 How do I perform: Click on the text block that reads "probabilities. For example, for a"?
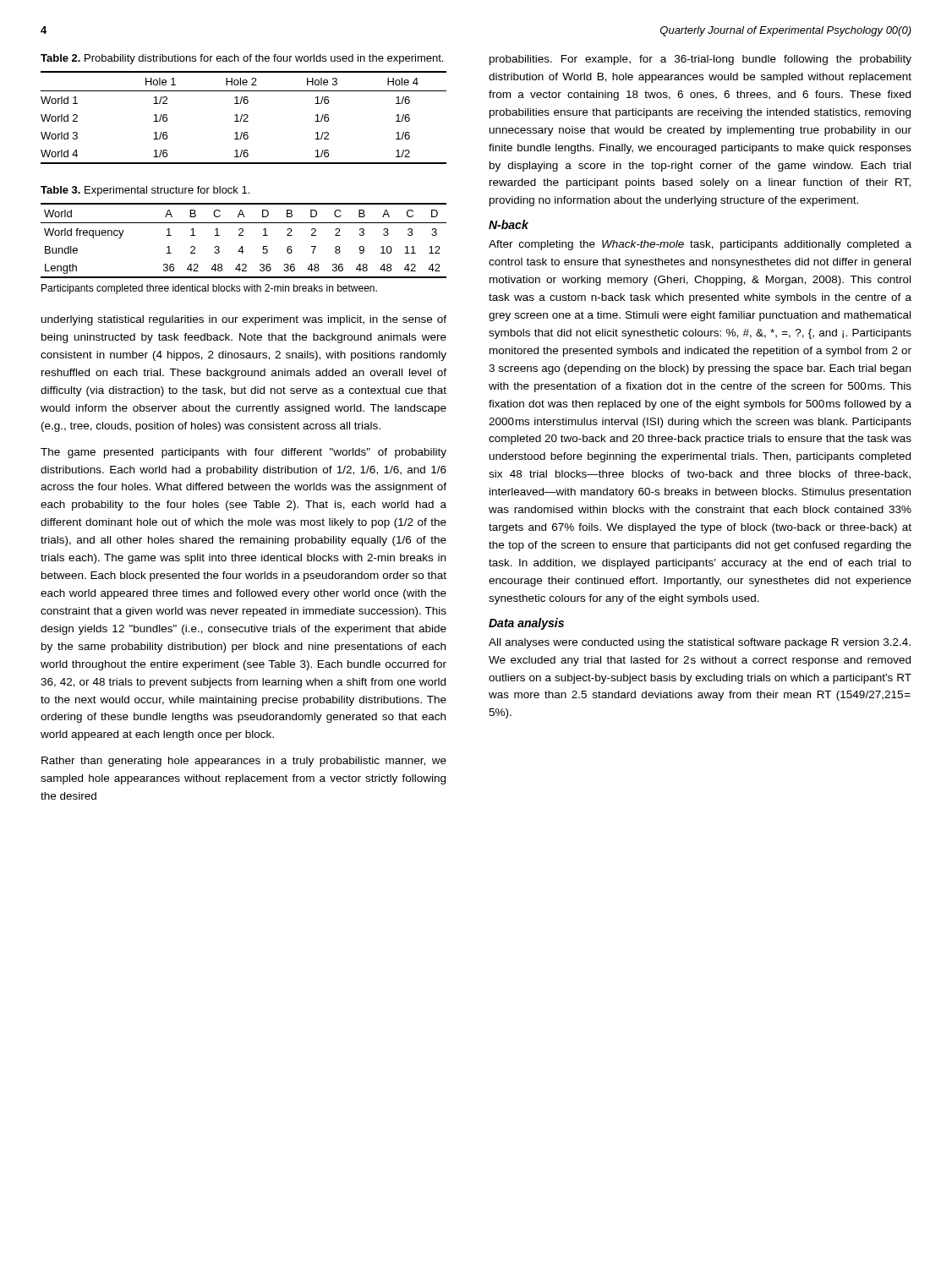(x=700, y=129)
